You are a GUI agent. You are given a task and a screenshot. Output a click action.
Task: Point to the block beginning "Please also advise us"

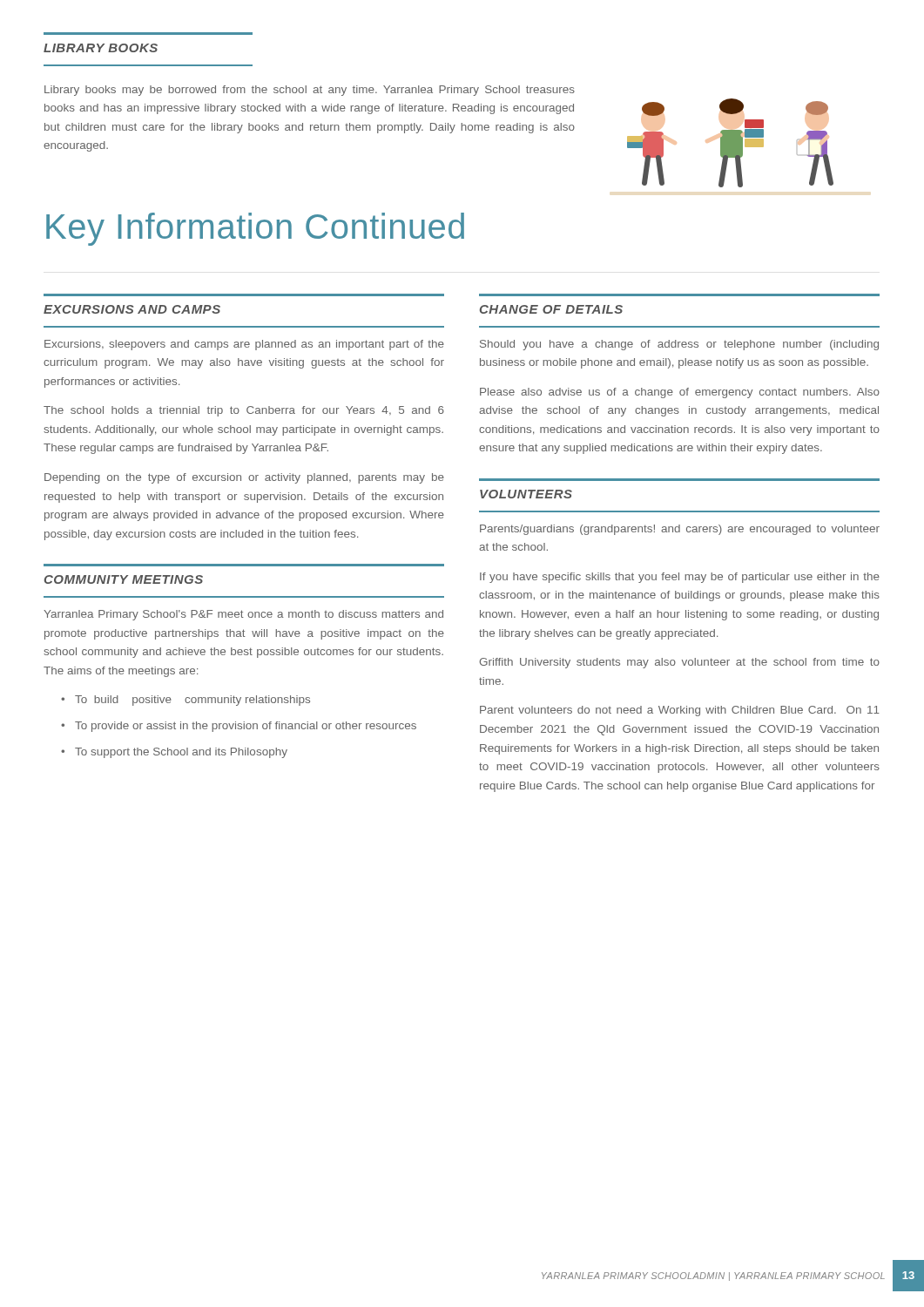click(x=679, y=420)
